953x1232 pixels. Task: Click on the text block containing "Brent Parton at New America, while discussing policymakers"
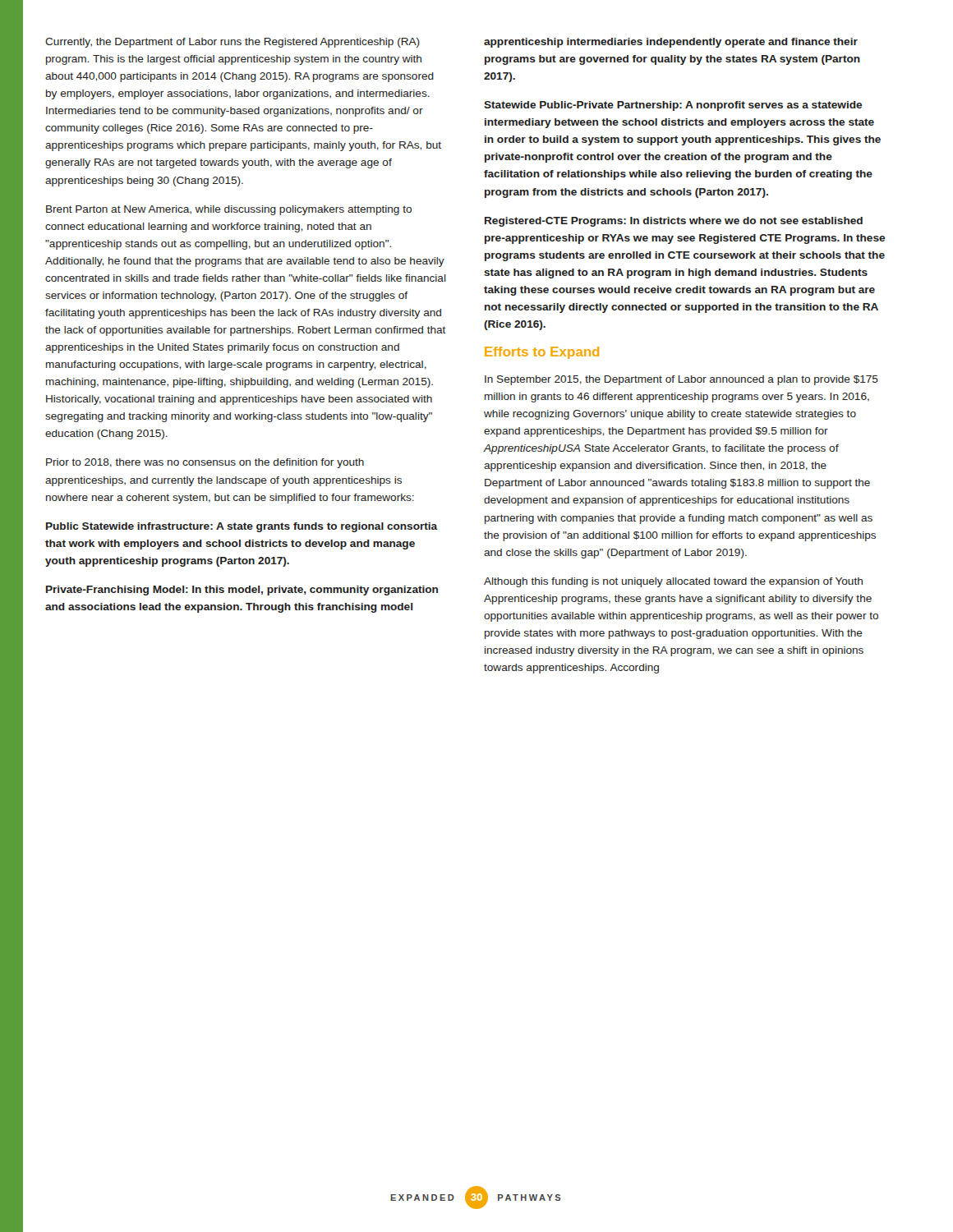(x=246, y=321)
